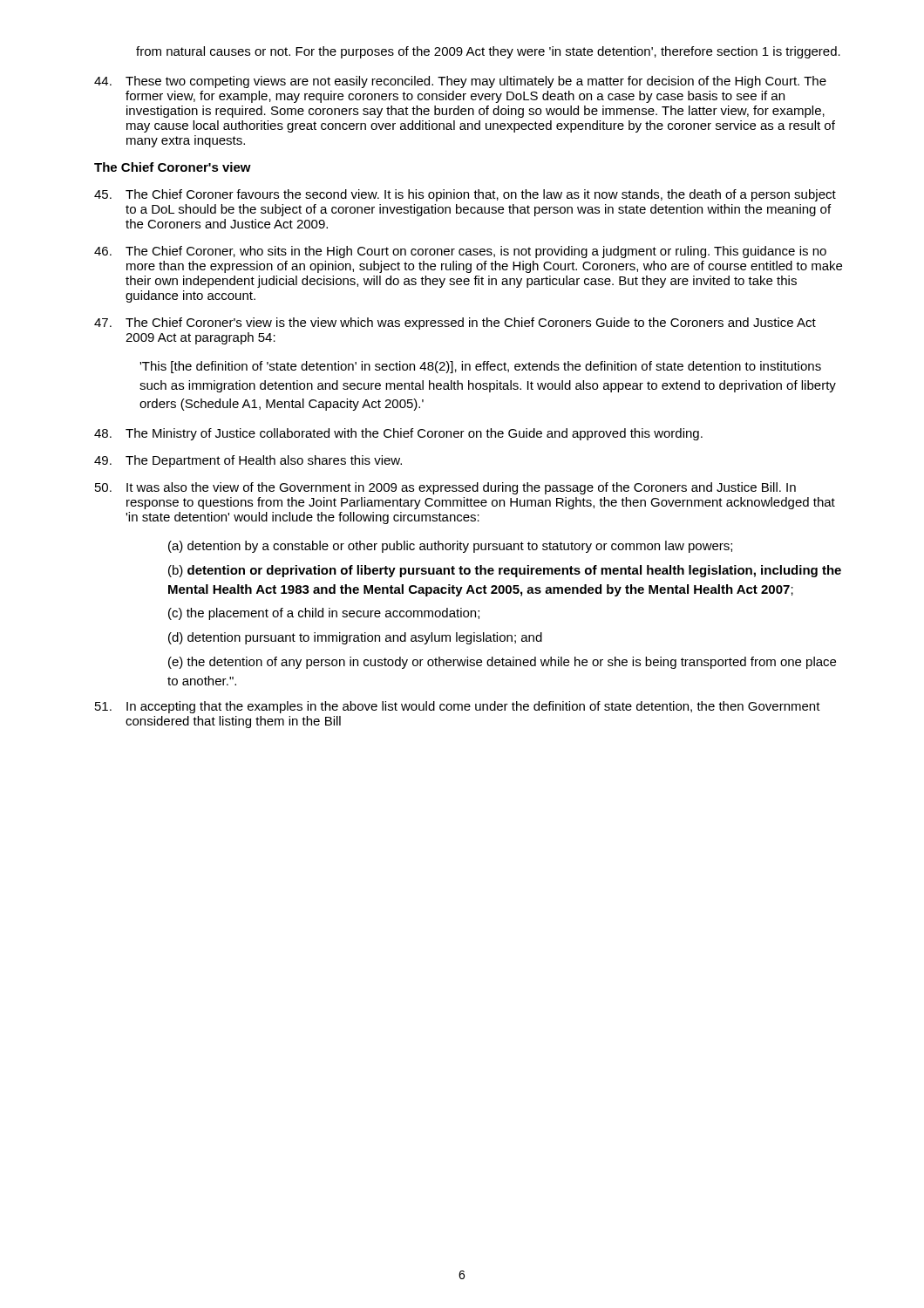Point to the passage starting "The Department of Health also"
Viewport: 924px width, 1308px height.
tap(248, 461)
